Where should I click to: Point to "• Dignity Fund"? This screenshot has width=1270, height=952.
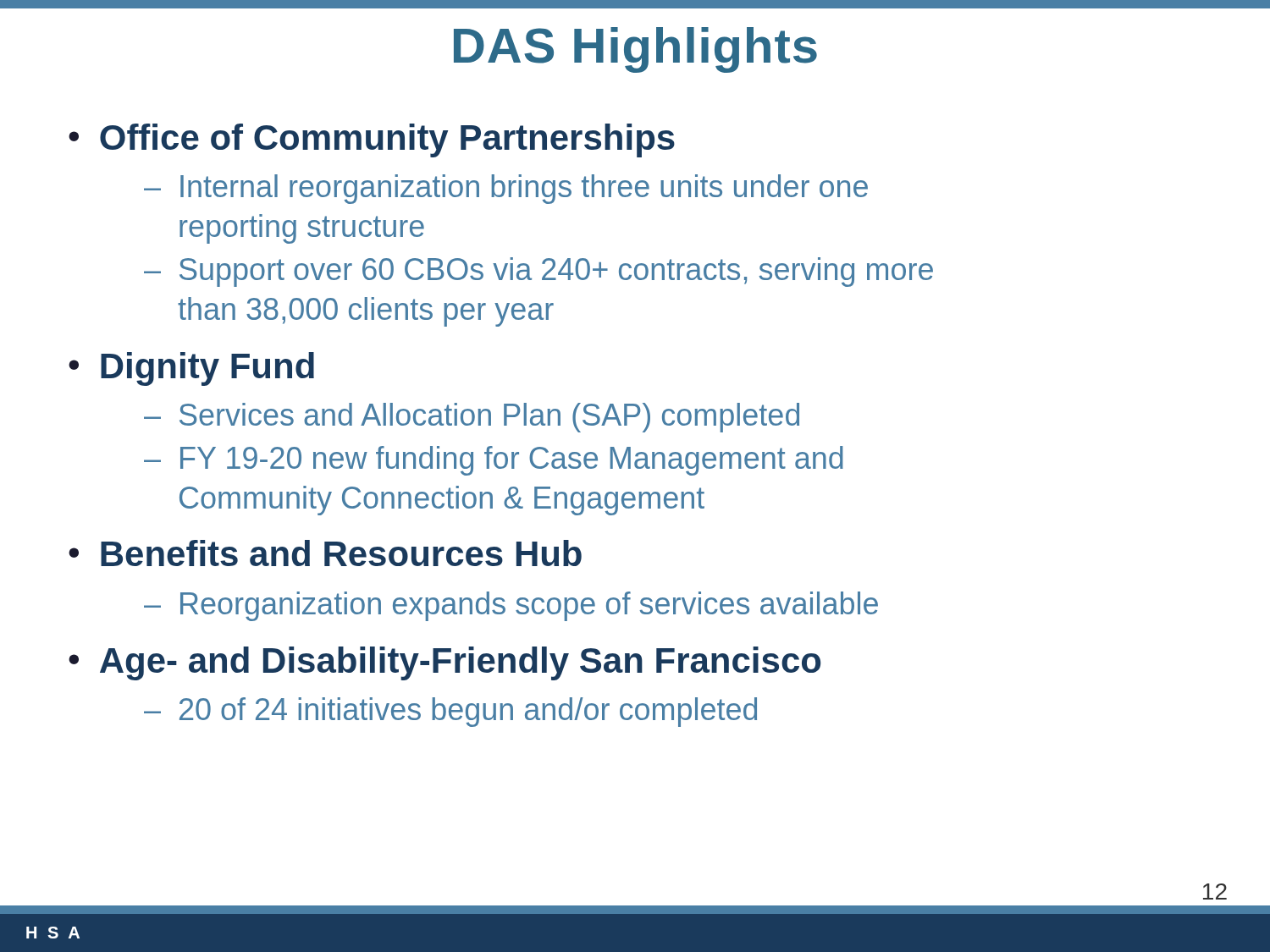pyautogui.click(x=192, y=366)
